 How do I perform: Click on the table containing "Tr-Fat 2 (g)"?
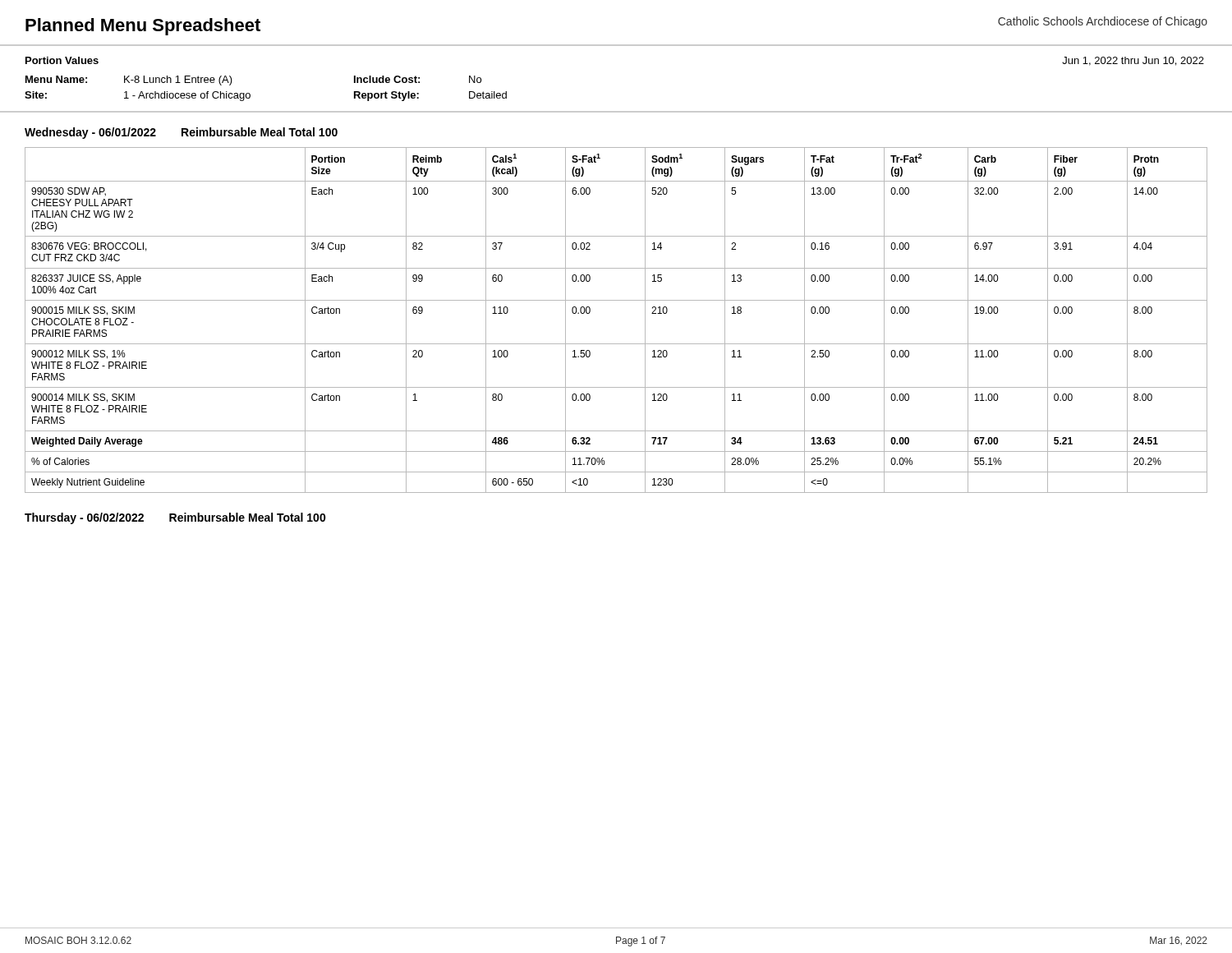point(616,322)
